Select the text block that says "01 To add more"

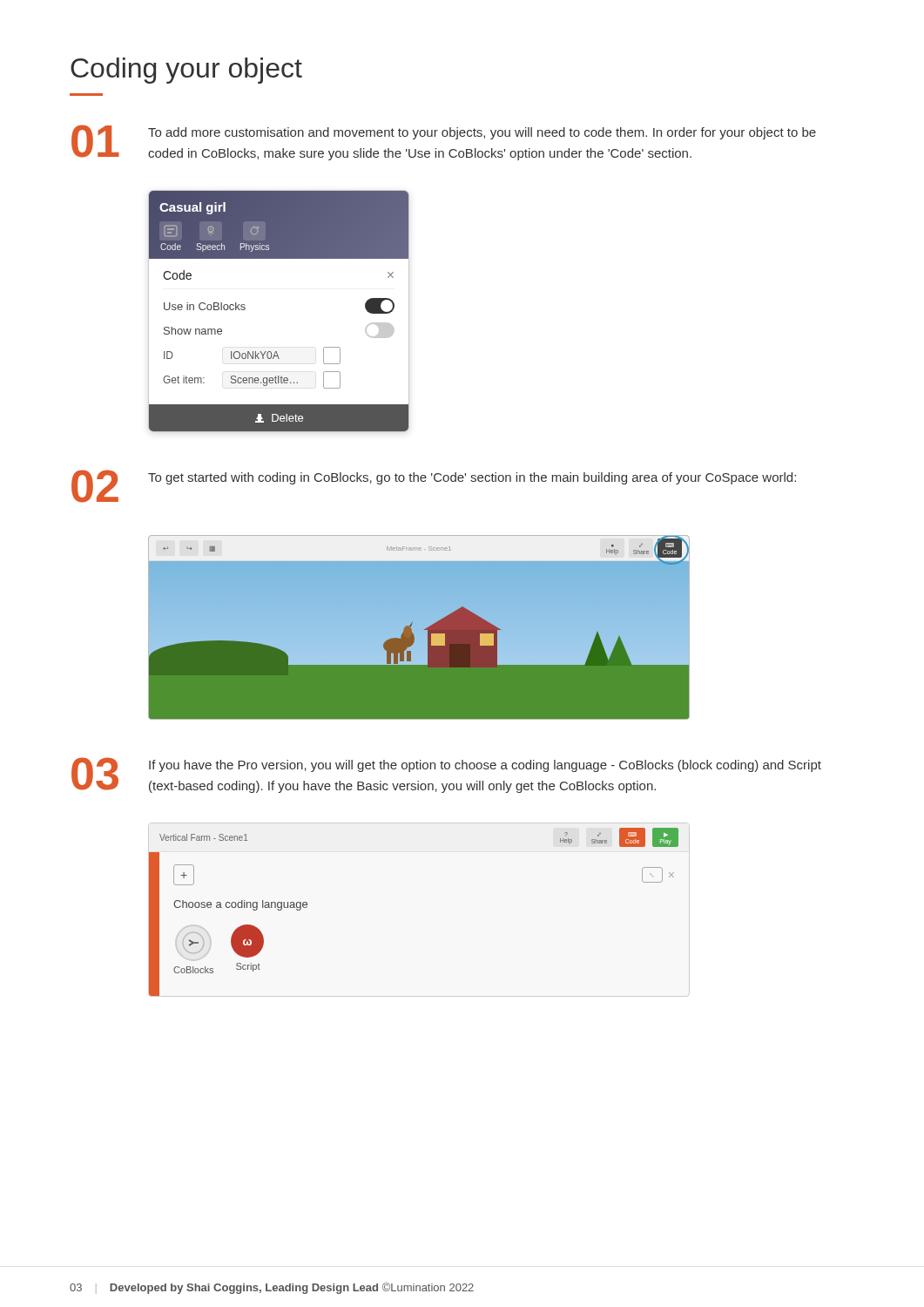pyautogui.click(x=462, y=143)
